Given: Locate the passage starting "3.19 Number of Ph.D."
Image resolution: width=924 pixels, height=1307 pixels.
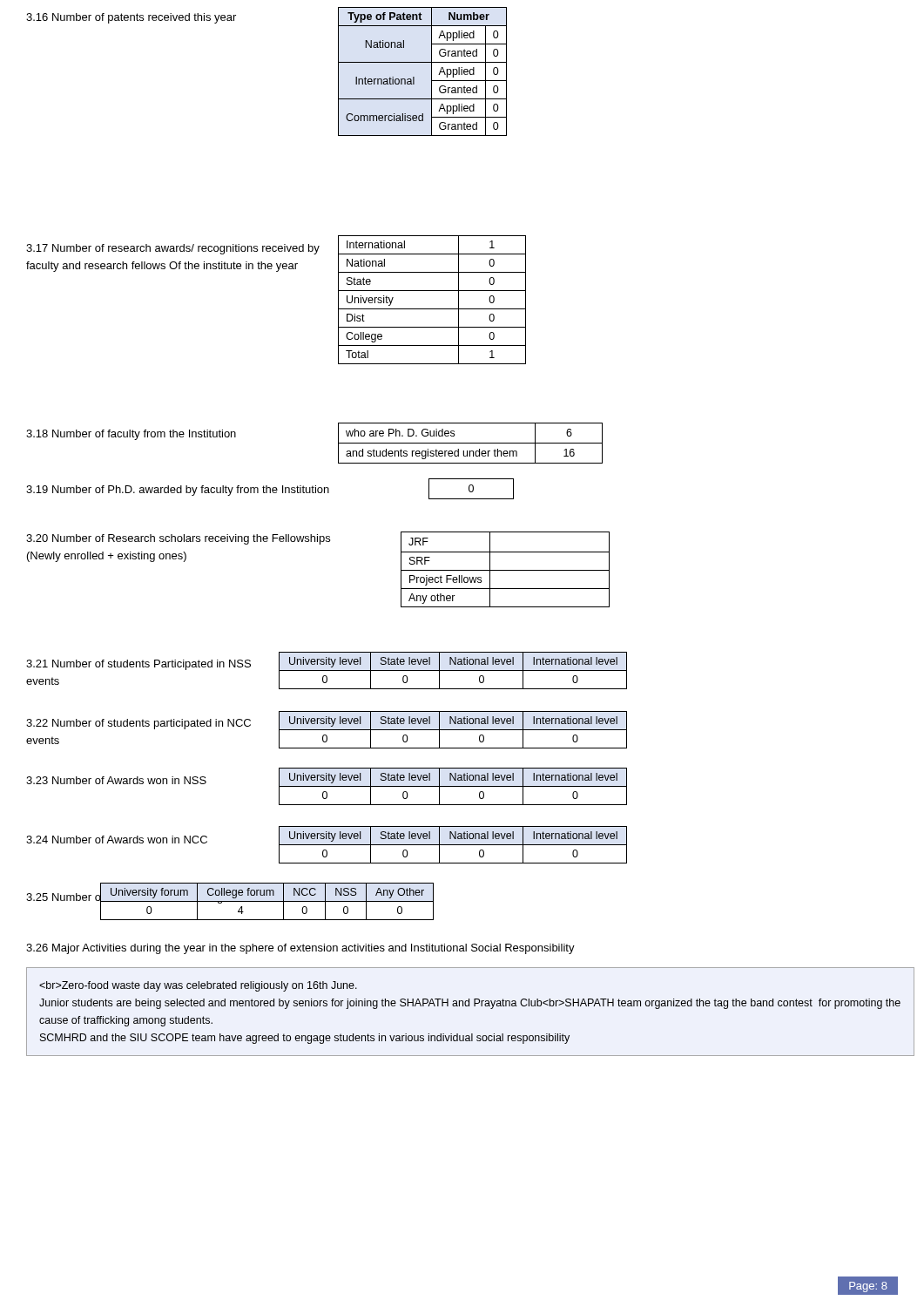Looking at the screenshot, I should click(178, 489).
